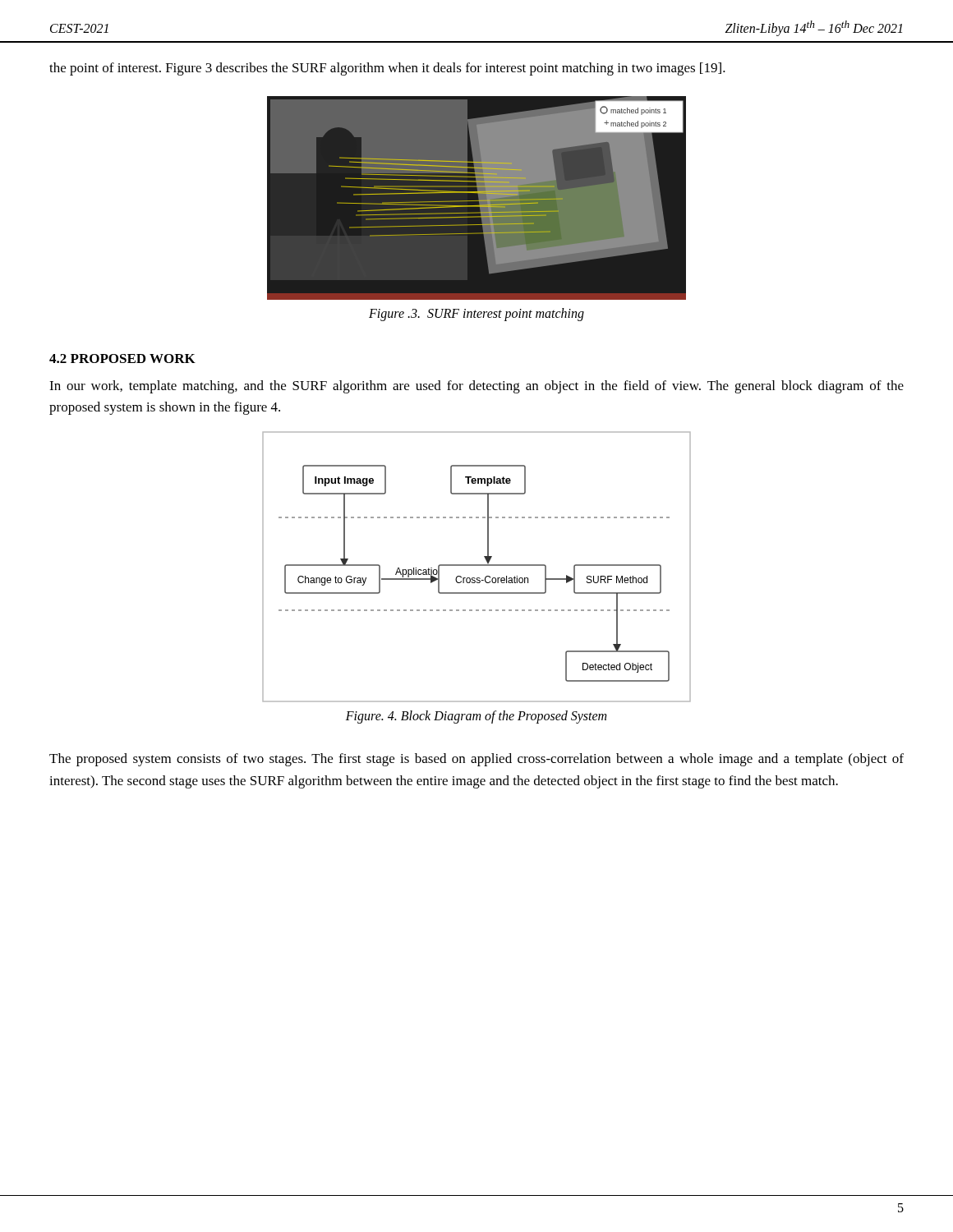Viewport: 953px width, 1232px height.
Task: Select the flowchart
Action: (x=476, y=567)
